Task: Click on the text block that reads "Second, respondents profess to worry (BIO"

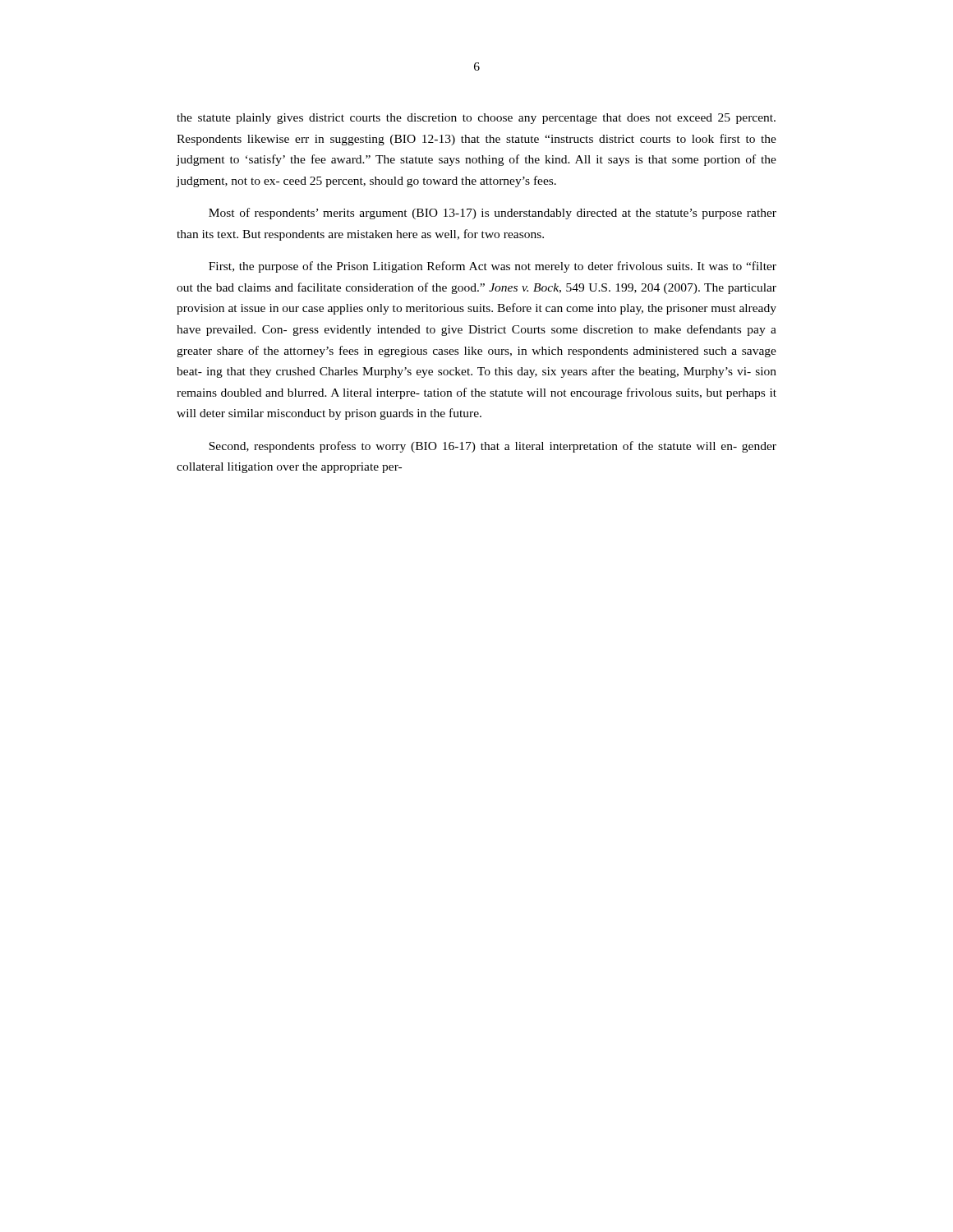Action: [476, 456]
